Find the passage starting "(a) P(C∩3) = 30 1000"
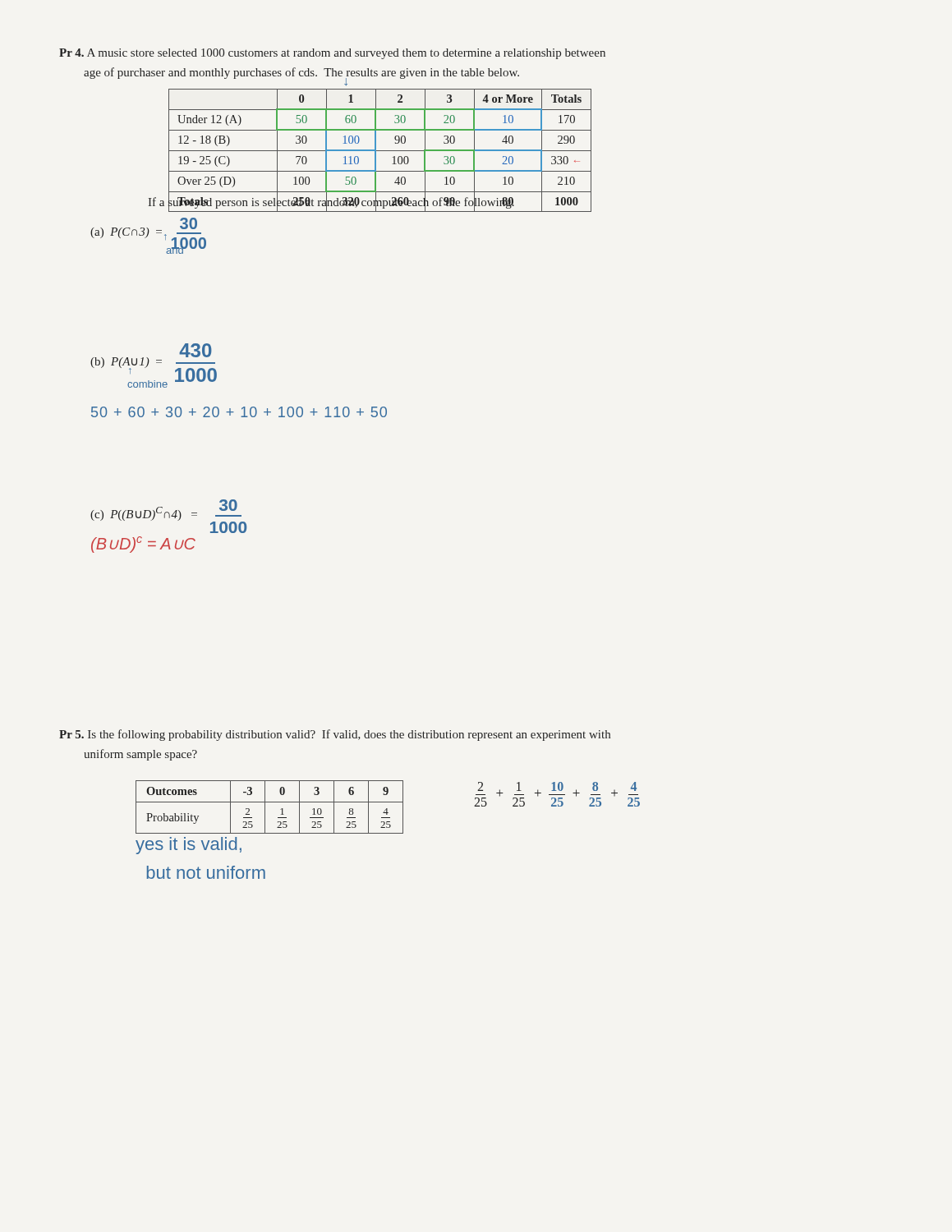This screenshot has height=1232, width=952. (x=149, y=233)
